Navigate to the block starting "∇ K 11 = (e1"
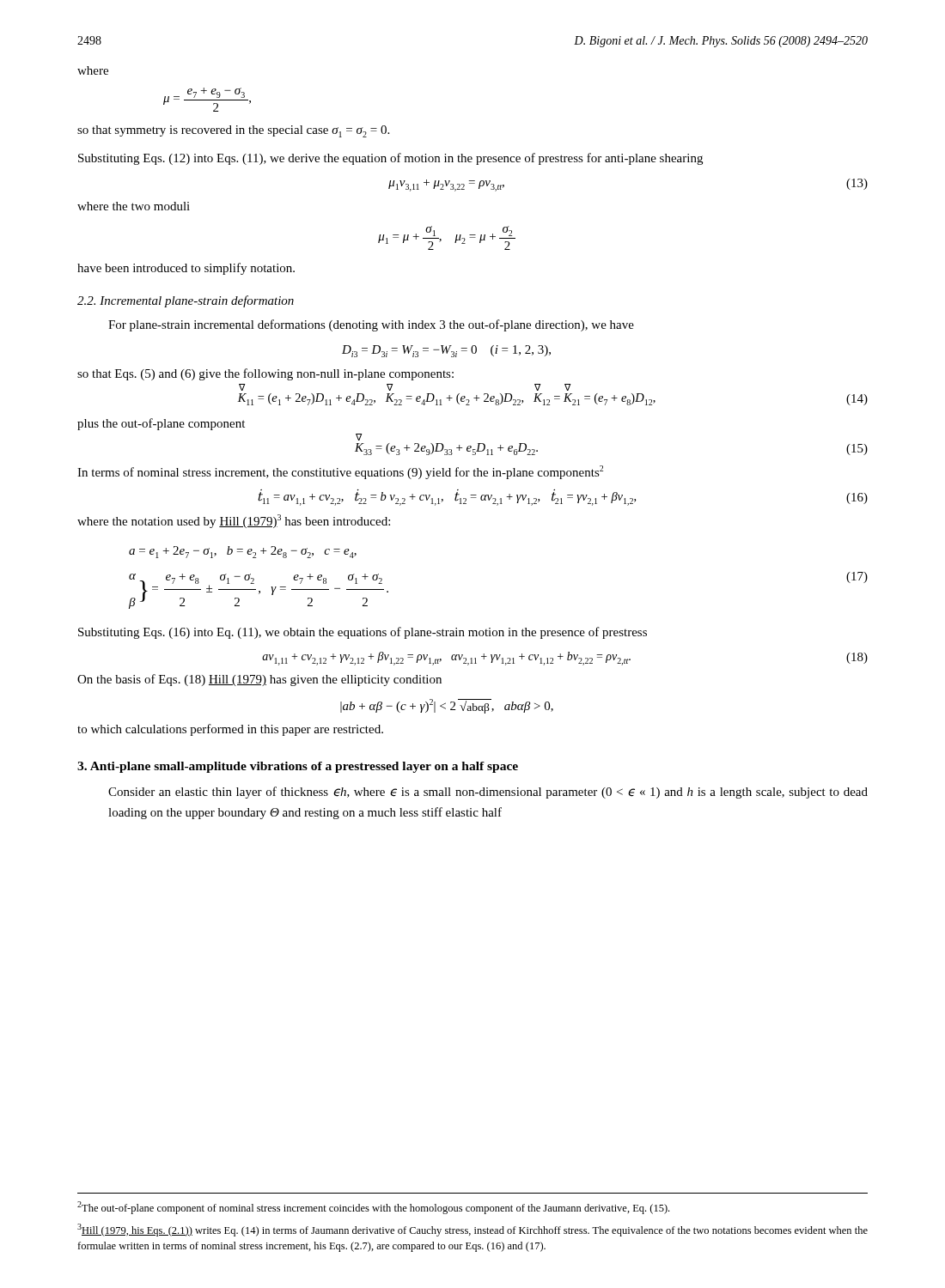 click(x=472, y=399)
